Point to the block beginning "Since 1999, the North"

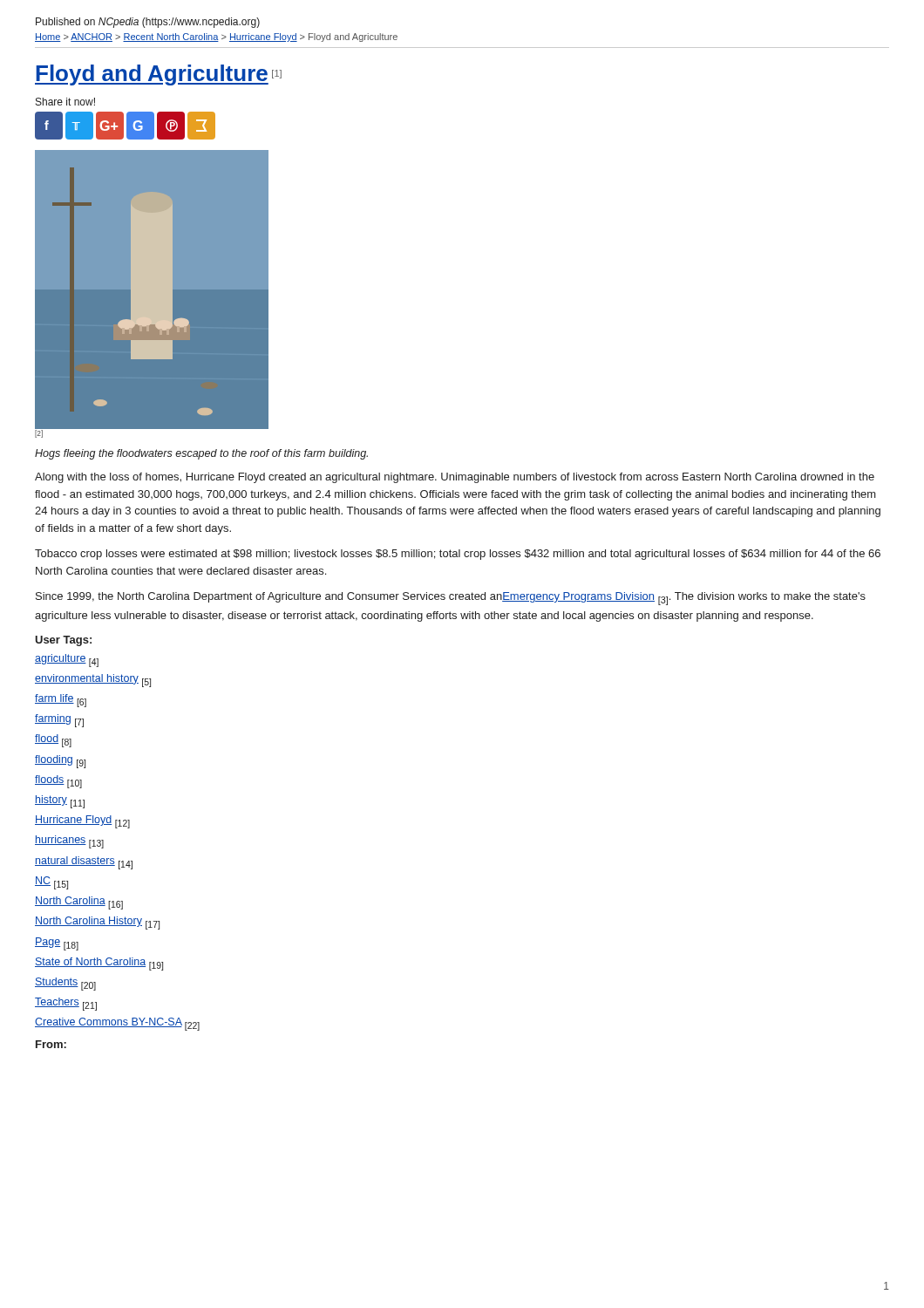coord(450,606)
